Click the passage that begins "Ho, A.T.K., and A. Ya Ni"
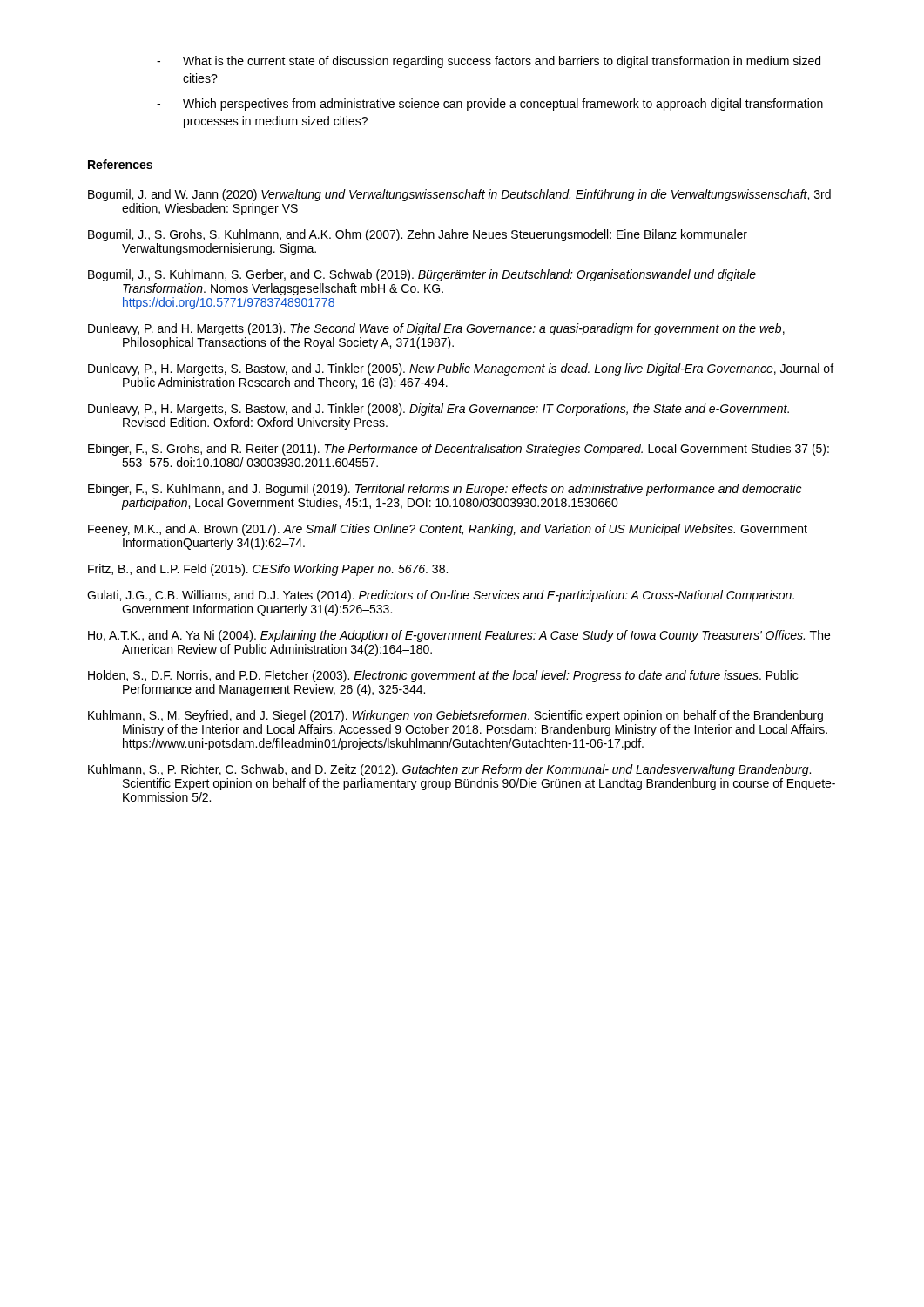This screenshot has height=1307, width=924. tap(459, 642)
